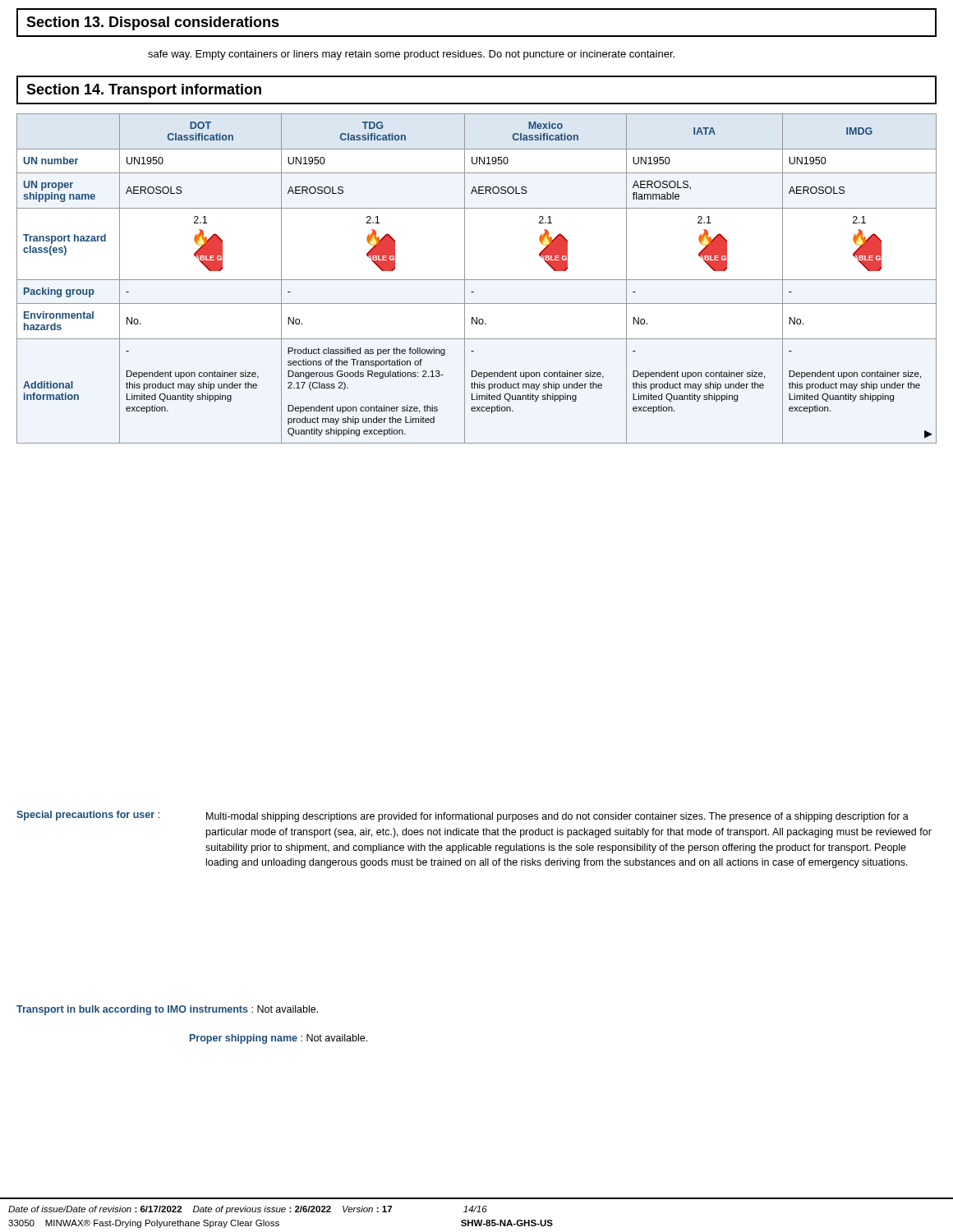Locate the block of text that opens with "Special precautions for"
The width and height of the screenshot is (953, 1232).
pos(476,840)
